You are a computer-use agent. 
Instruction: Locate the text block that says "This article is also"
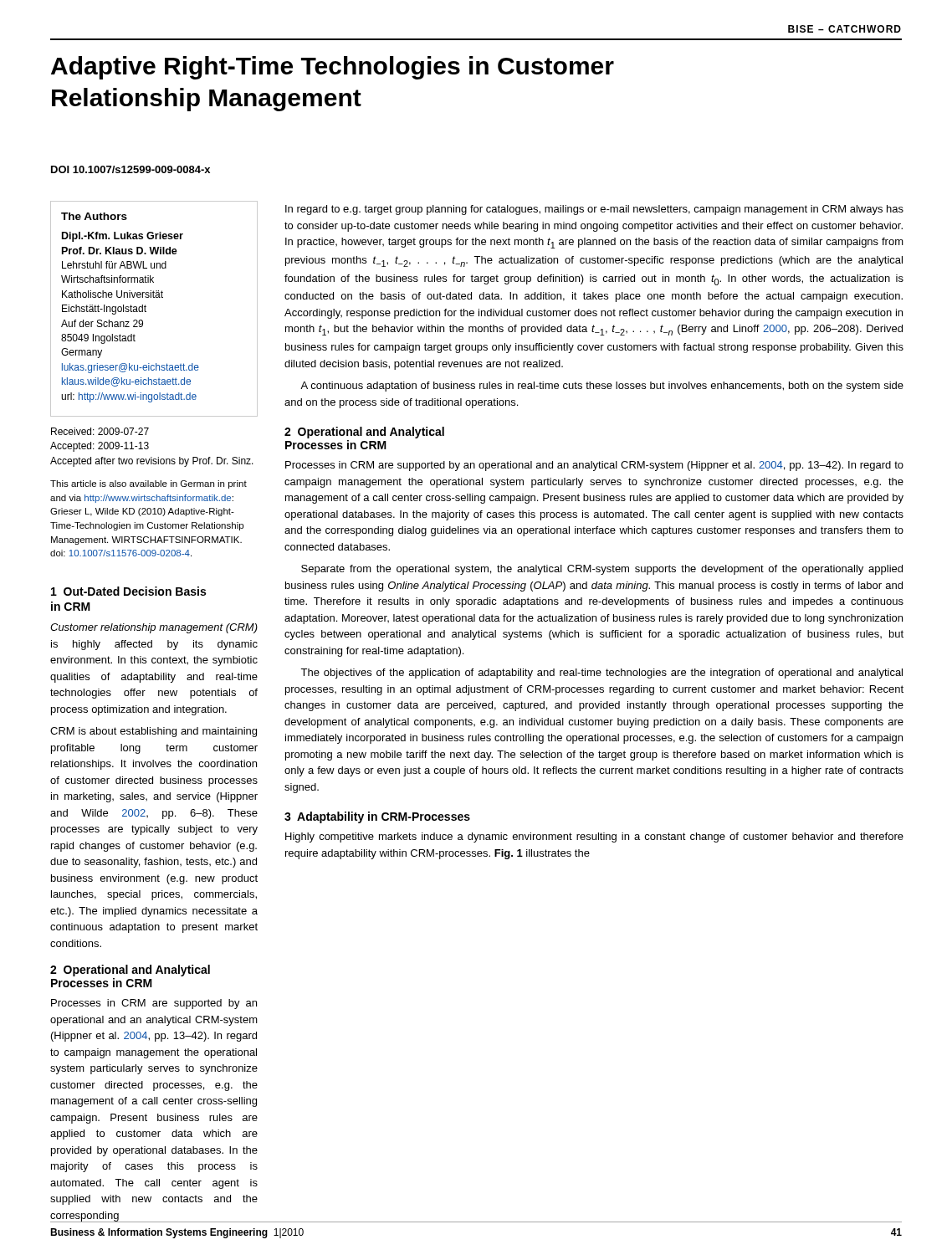point(148,519)
